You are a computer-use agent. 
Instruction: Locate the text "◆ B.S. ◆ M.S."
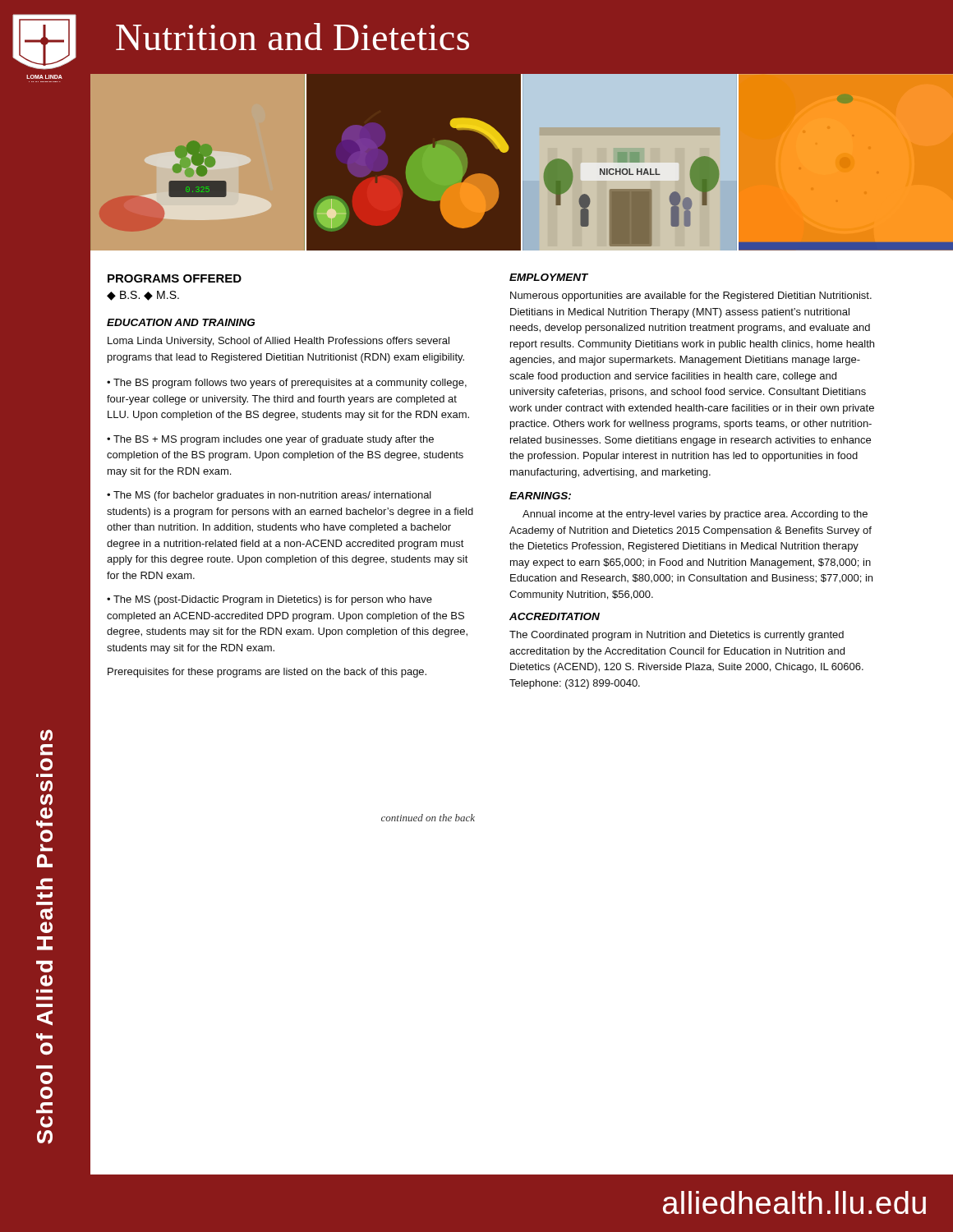pyautogui.click(x=143, y=295)
